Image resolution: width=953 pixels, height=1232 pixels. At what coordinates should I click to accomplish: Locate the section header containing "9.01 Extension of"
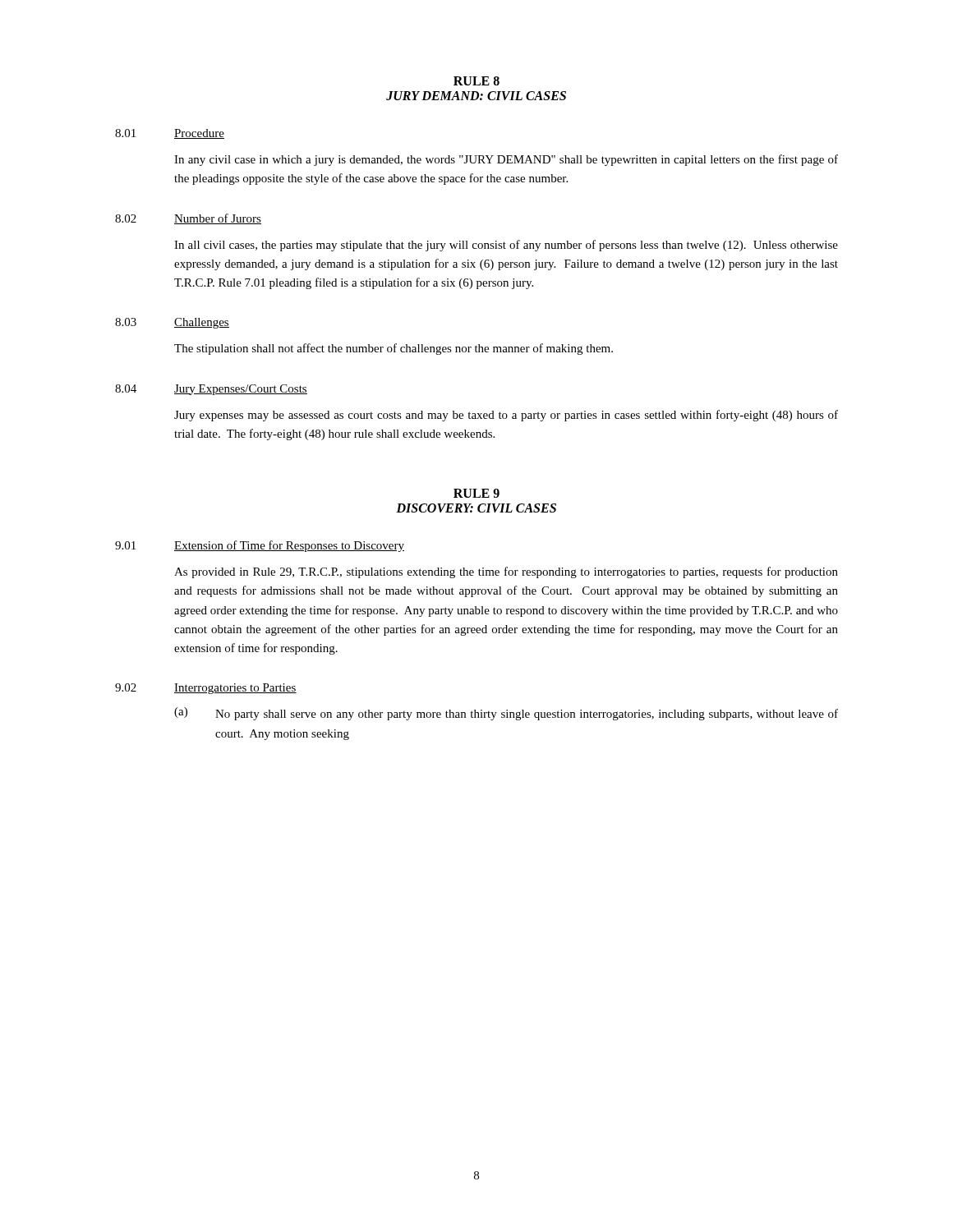pyautogui.click(x=260, y=546)
